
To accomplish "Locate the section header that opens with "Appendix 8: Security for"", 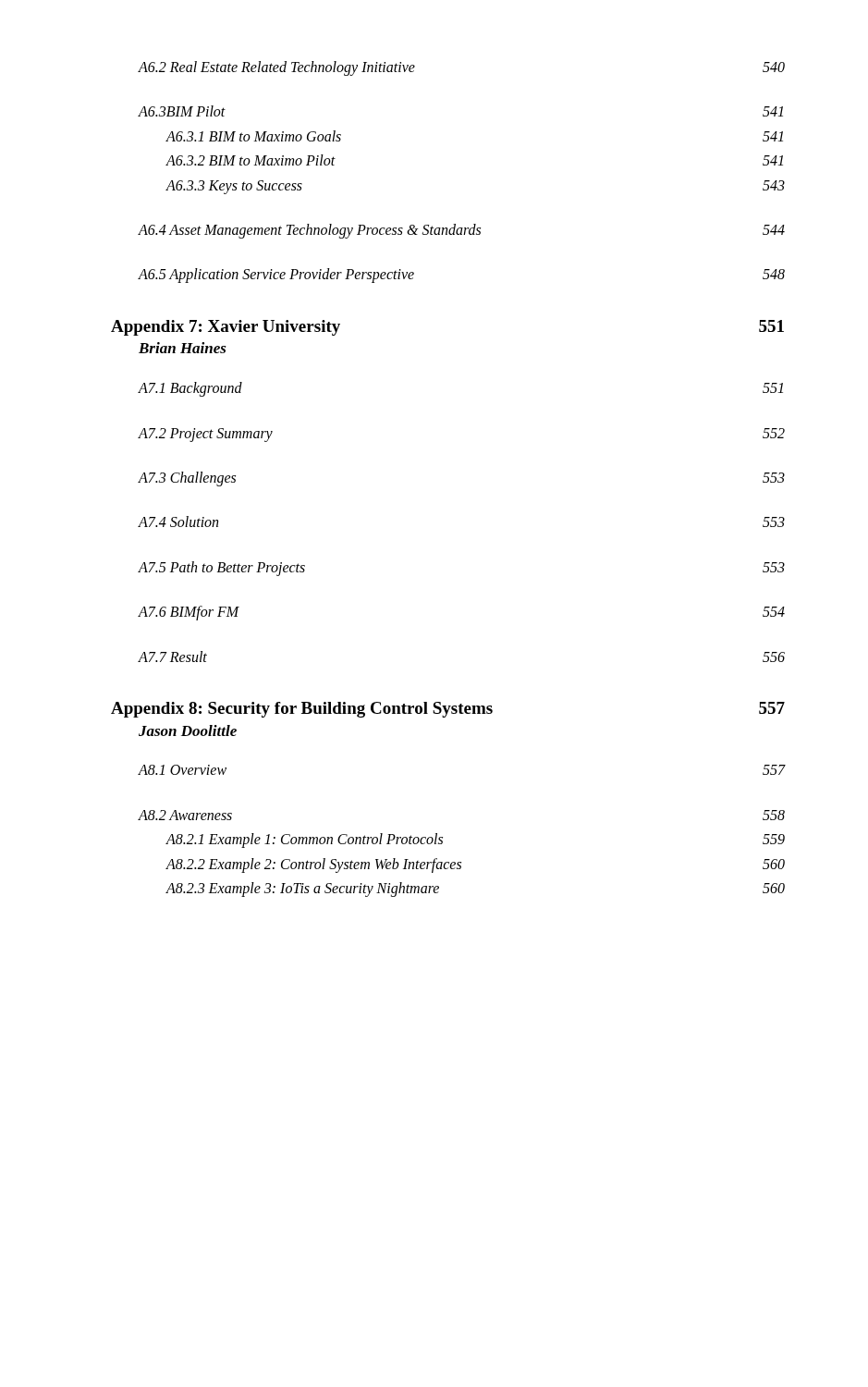I will pyautogui.click(x=448, y=720).
